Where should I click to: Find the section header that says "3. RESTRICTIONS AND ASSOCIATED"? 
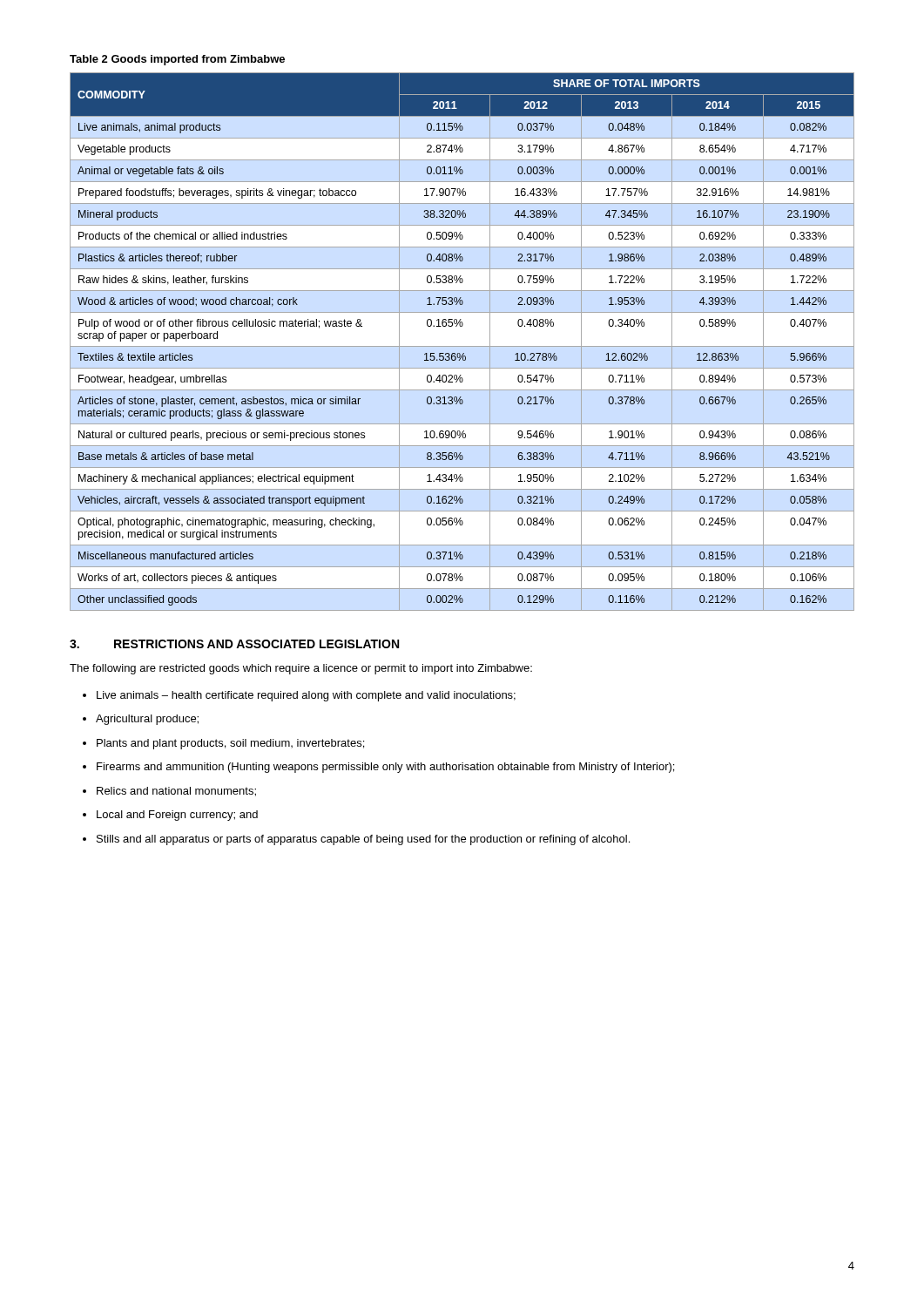[235, 644]
